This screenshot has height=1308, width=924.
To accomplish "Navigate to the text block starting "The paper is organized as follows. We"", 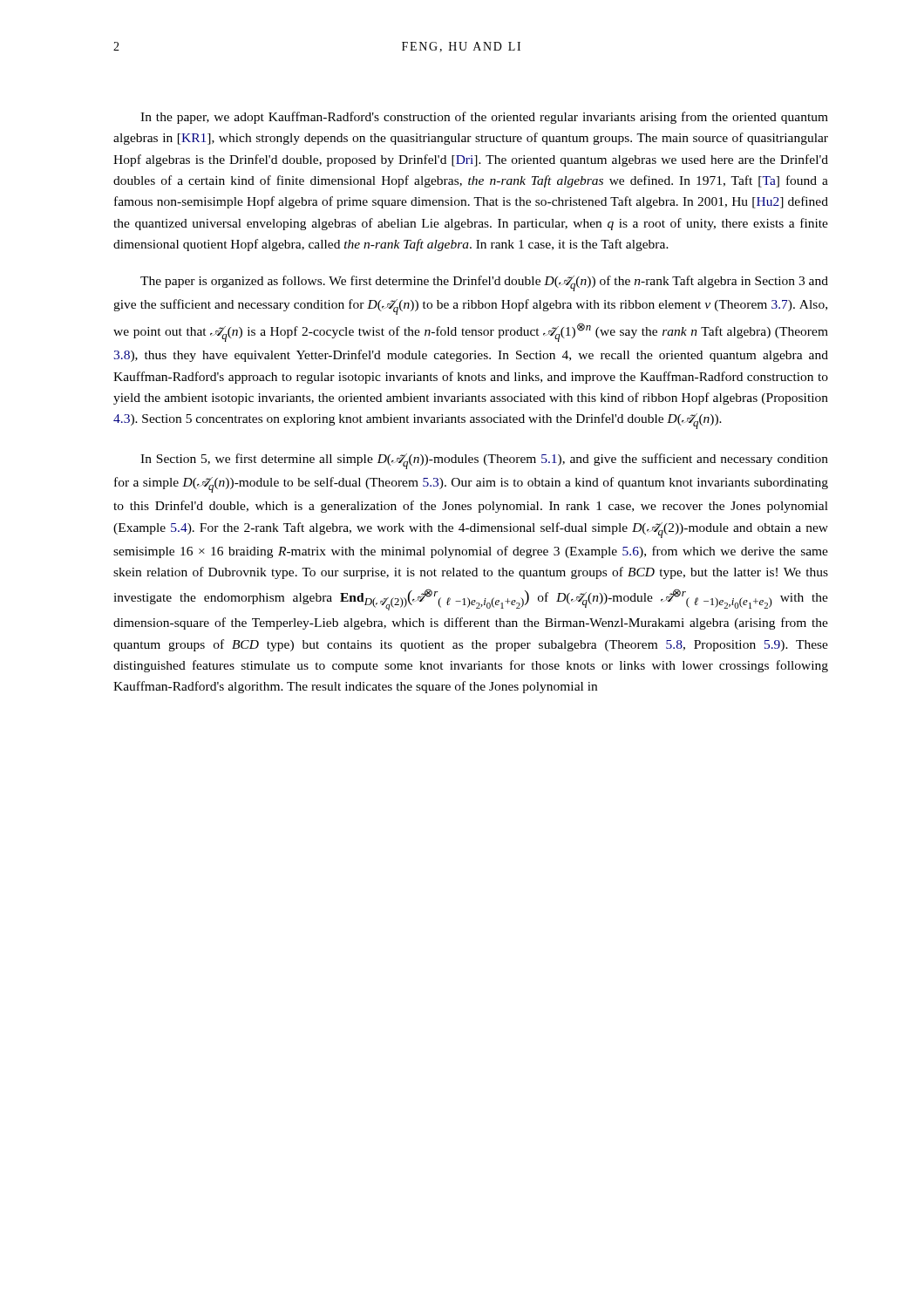I will [x=471, y=351].
